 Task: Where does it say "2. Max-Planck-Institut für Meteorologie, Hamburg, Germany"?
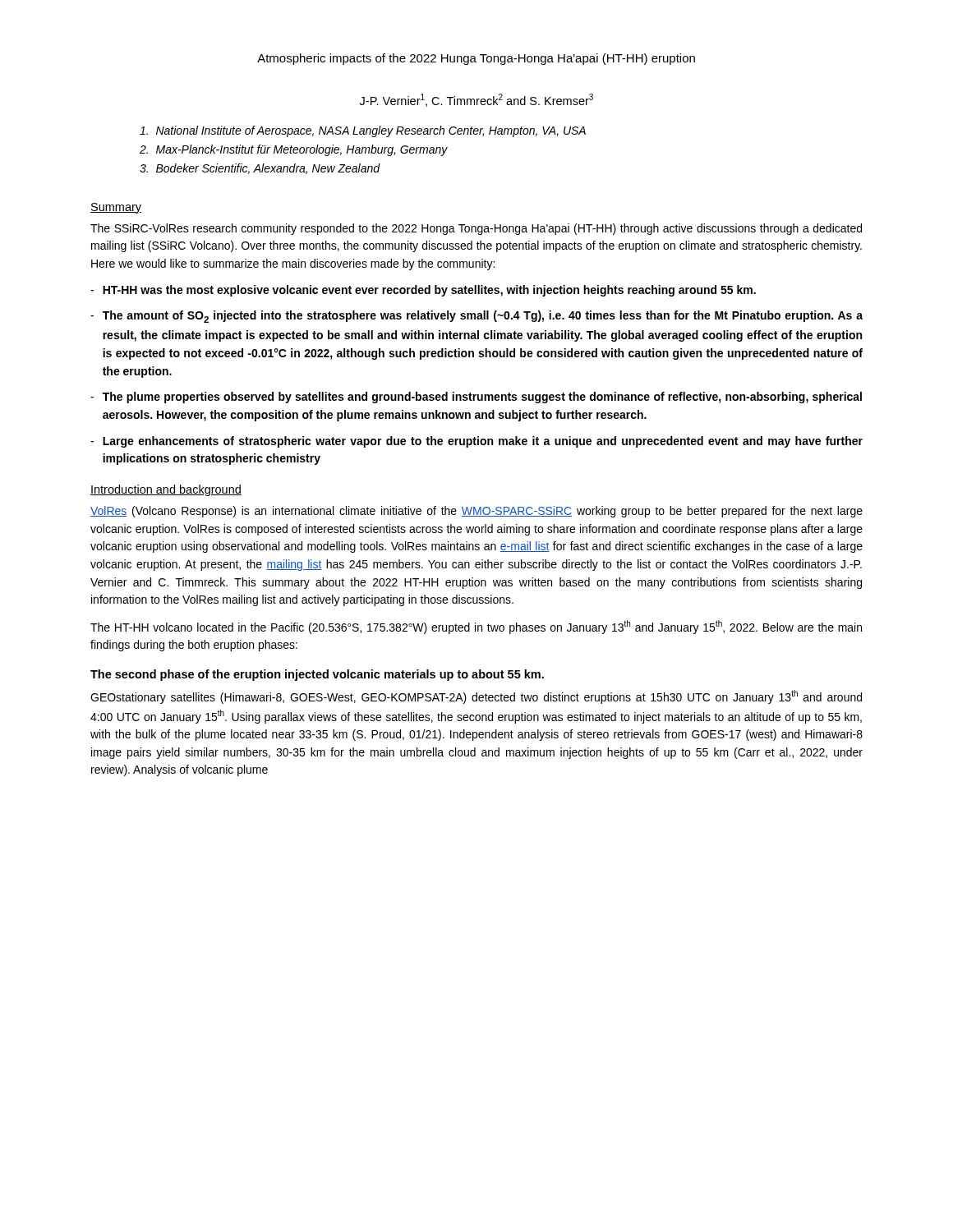(x=293, y=149)
